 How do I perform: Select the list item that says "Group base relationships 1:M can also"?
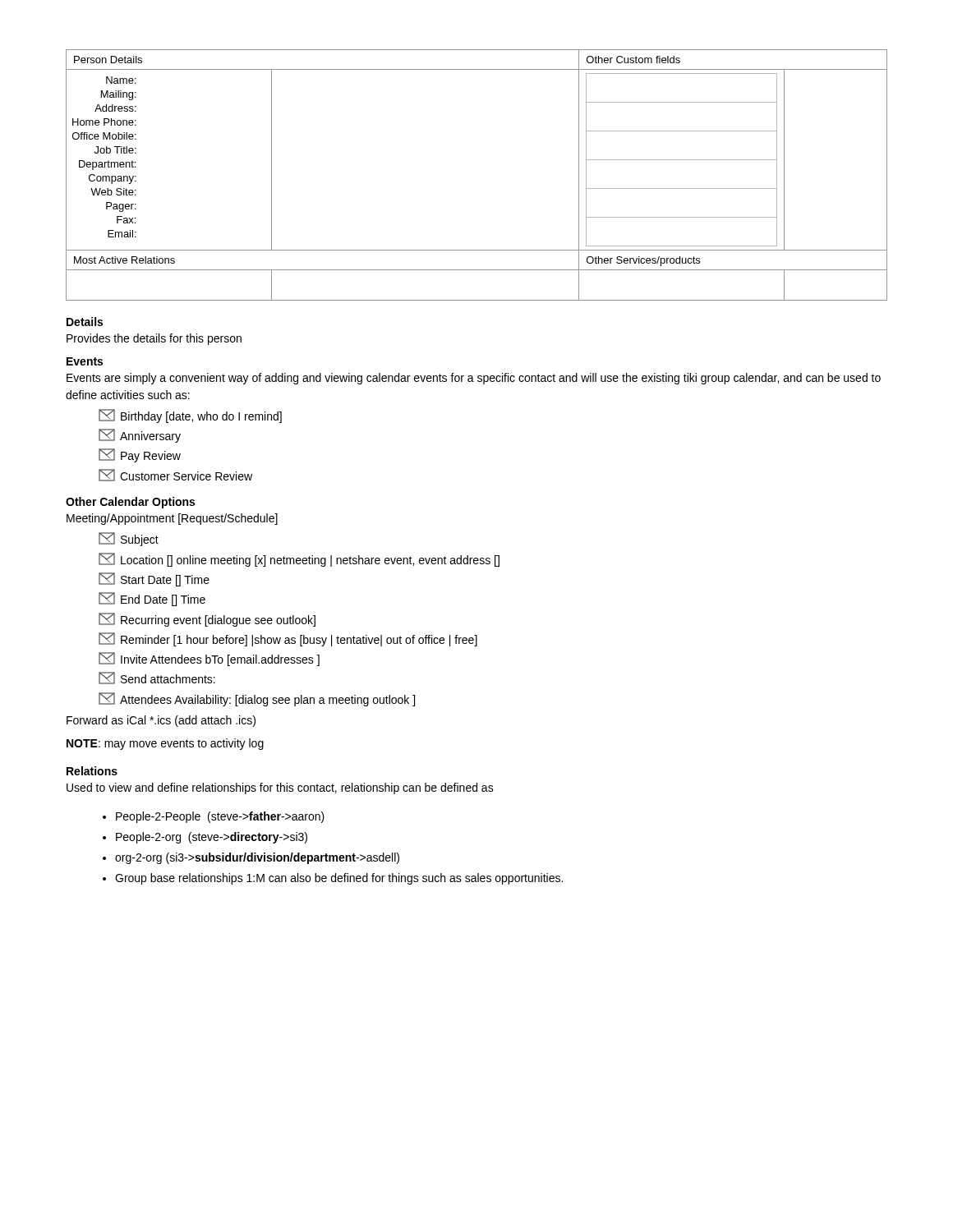coord(339,878)
